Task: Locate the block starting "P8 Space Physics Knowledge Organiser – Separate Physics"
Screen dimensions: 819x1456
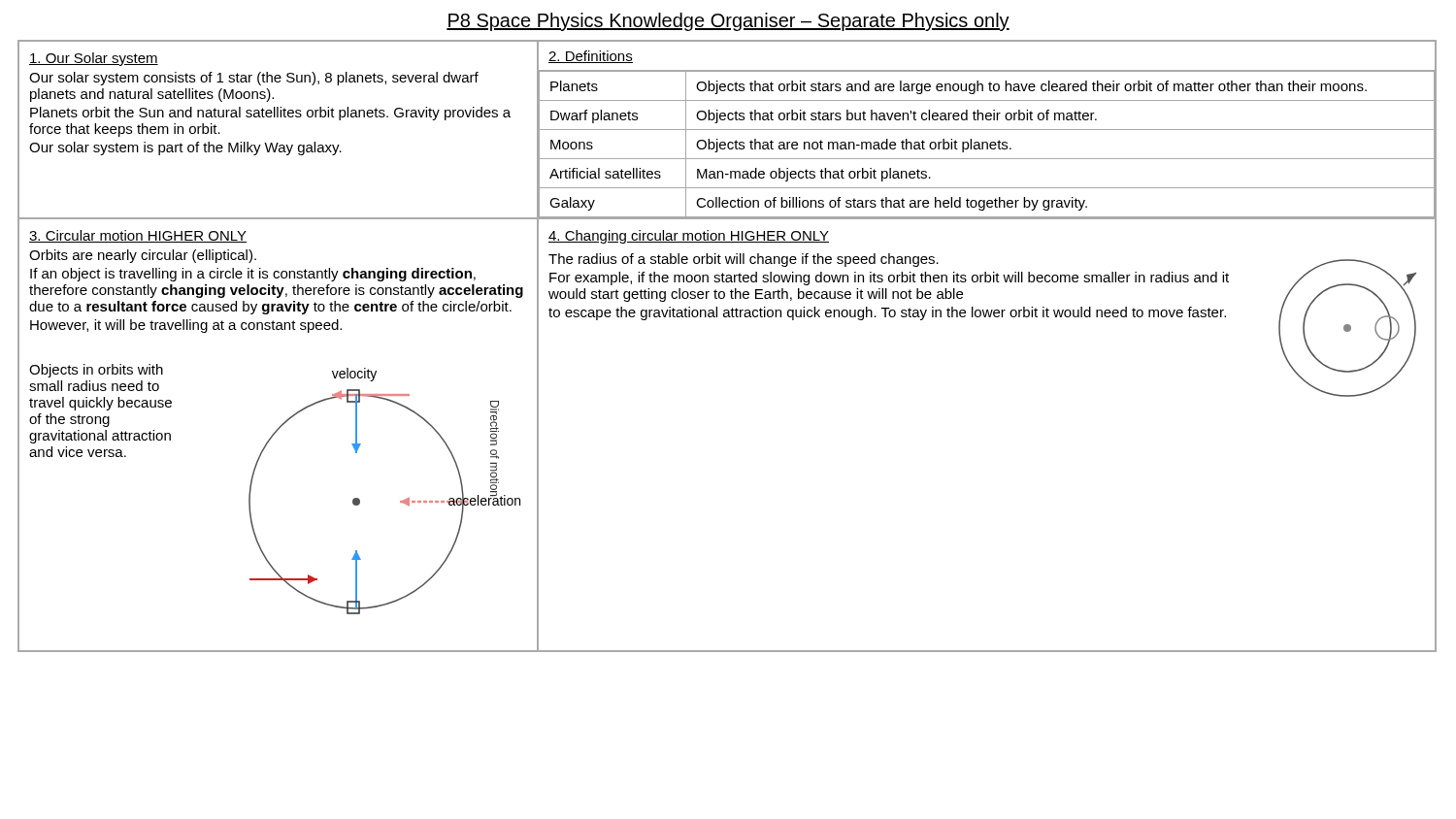Action: point(728,20)
